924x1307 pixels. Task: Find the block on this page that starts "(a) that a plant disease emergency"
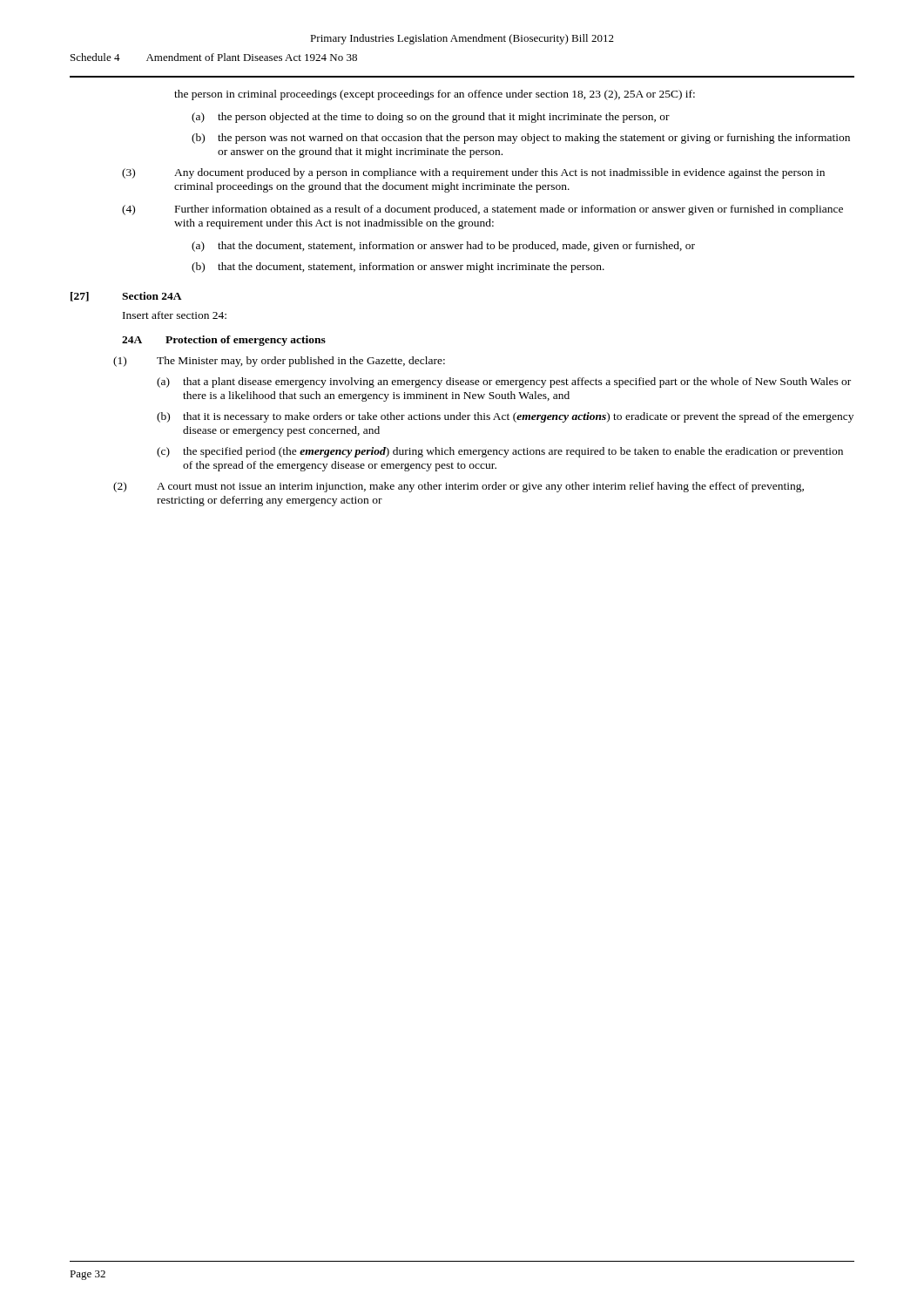(506, 389)
